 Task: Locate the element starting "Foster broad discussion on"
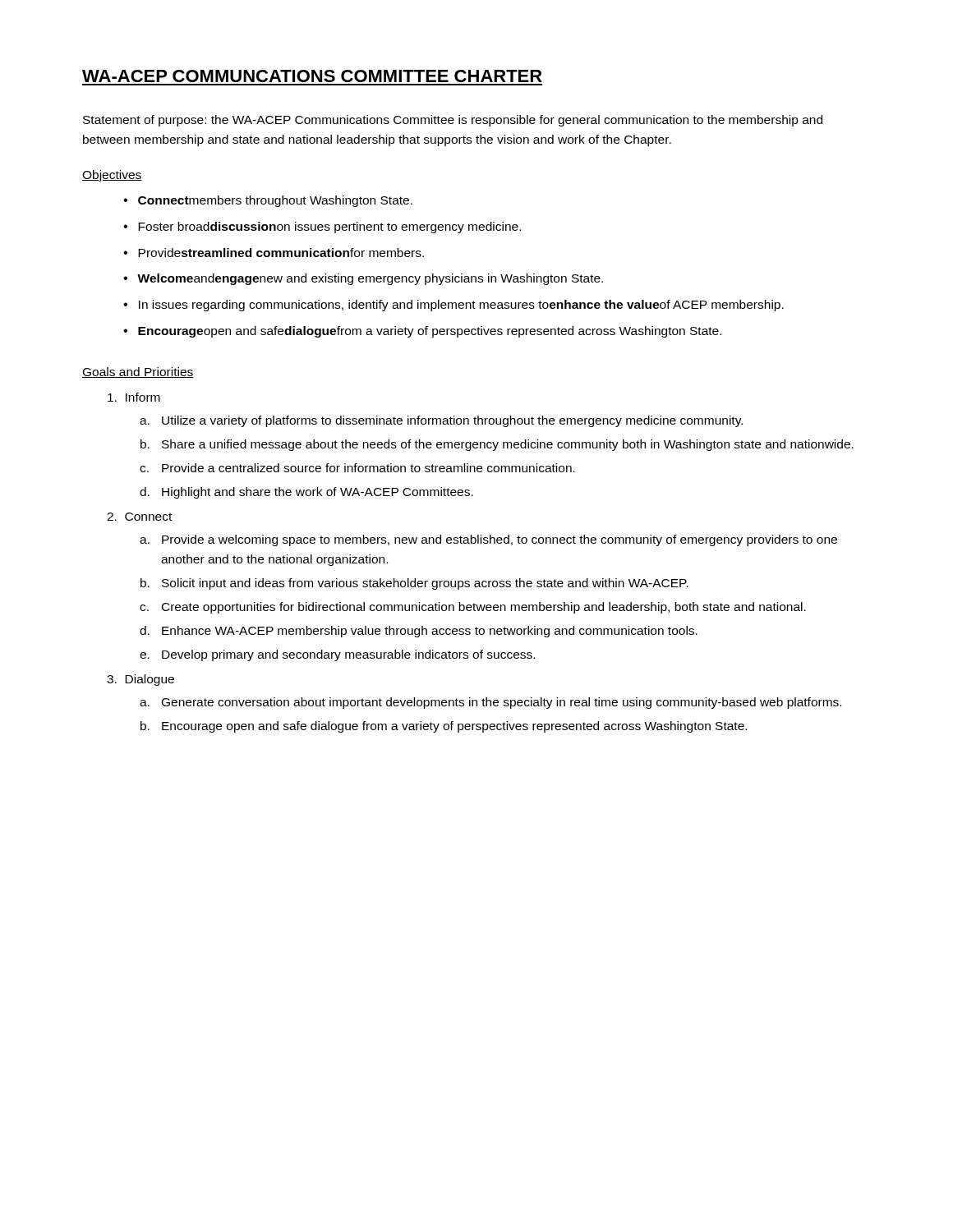[330, 227]
